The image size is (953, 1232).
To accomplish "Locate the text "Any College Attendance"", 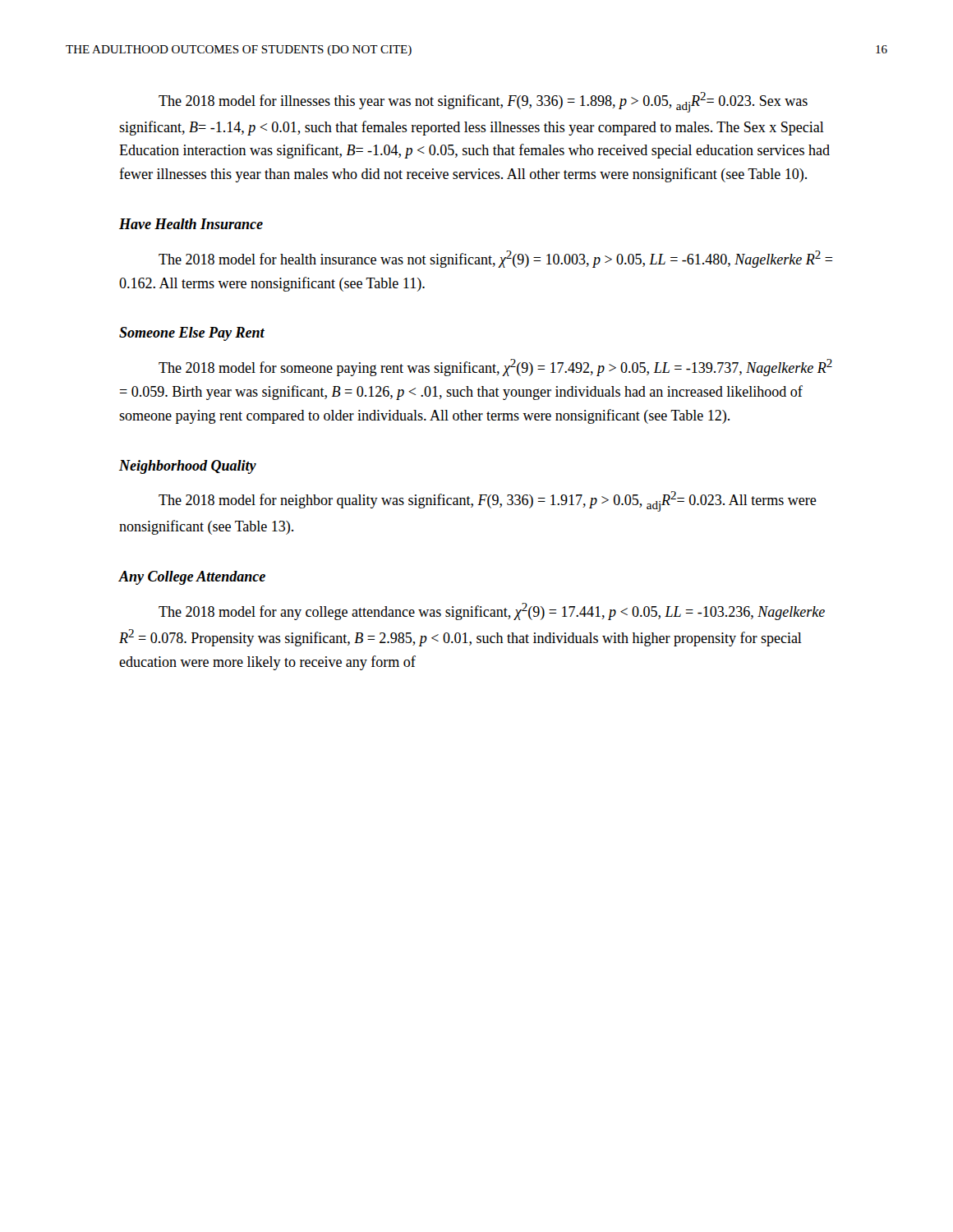I will (192, 576).
